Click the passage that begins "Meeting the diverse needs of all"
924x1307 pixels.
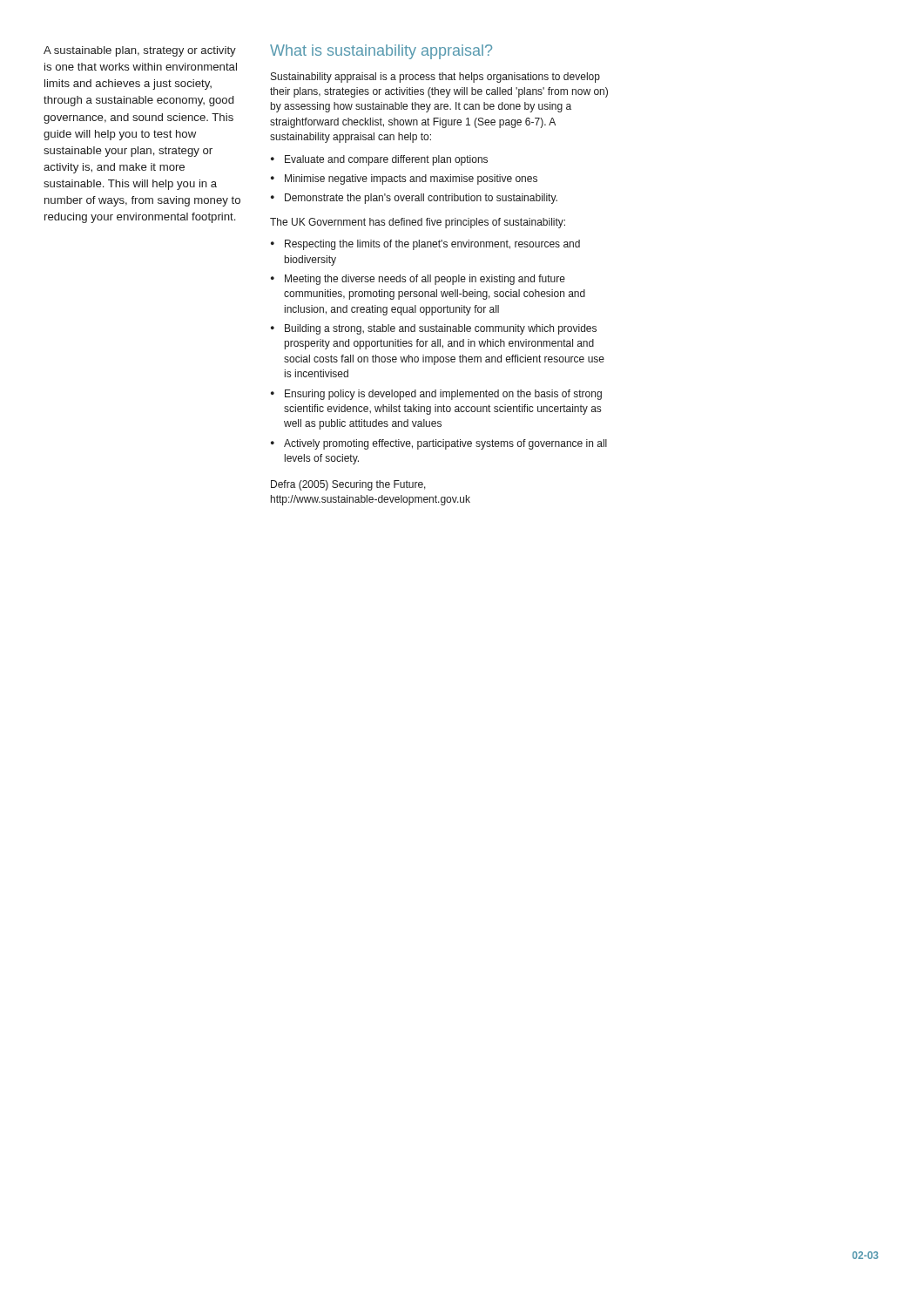(x=435, y=294)
